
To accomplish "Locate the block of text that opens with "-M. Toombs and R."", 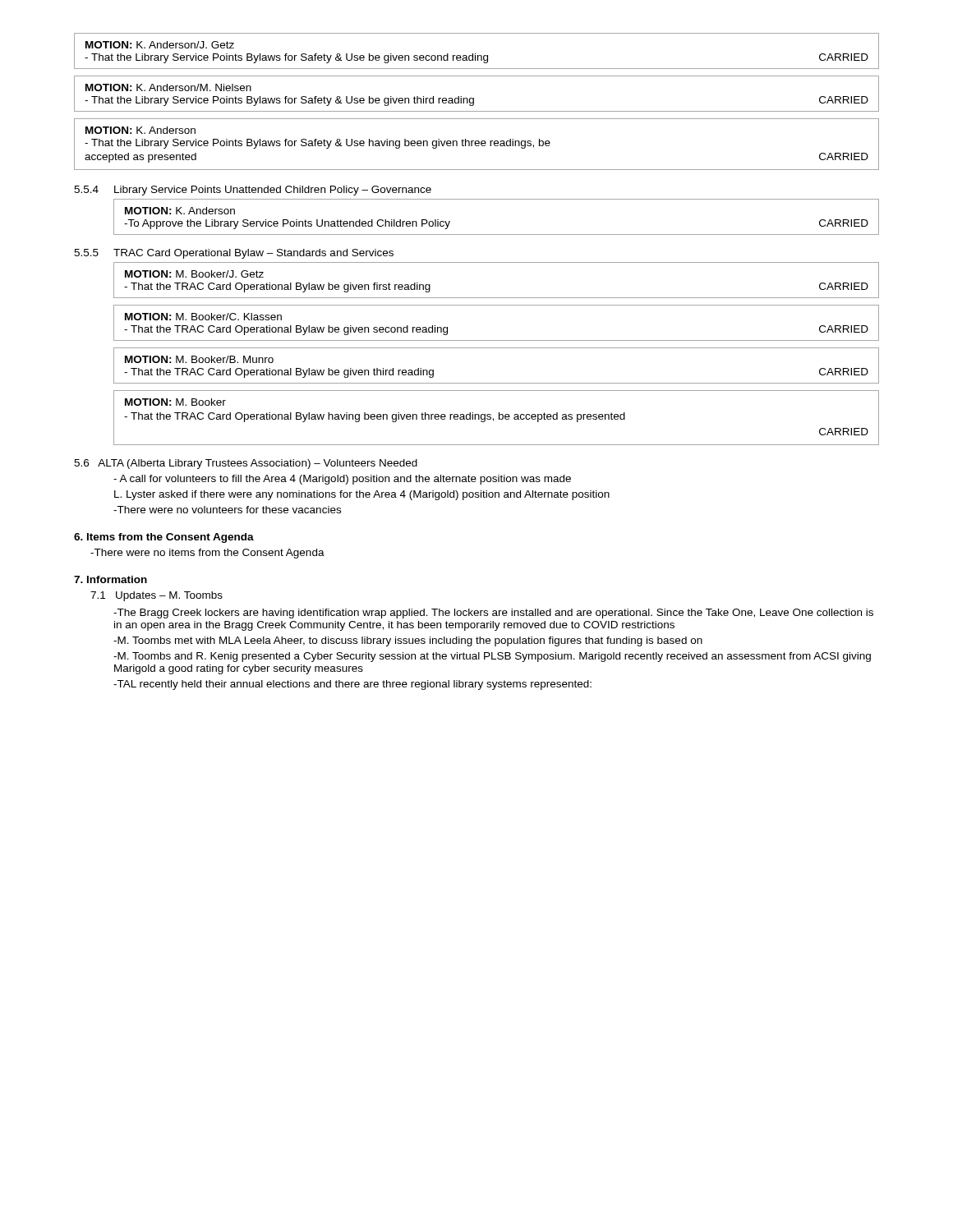I will tap(492, 662).
